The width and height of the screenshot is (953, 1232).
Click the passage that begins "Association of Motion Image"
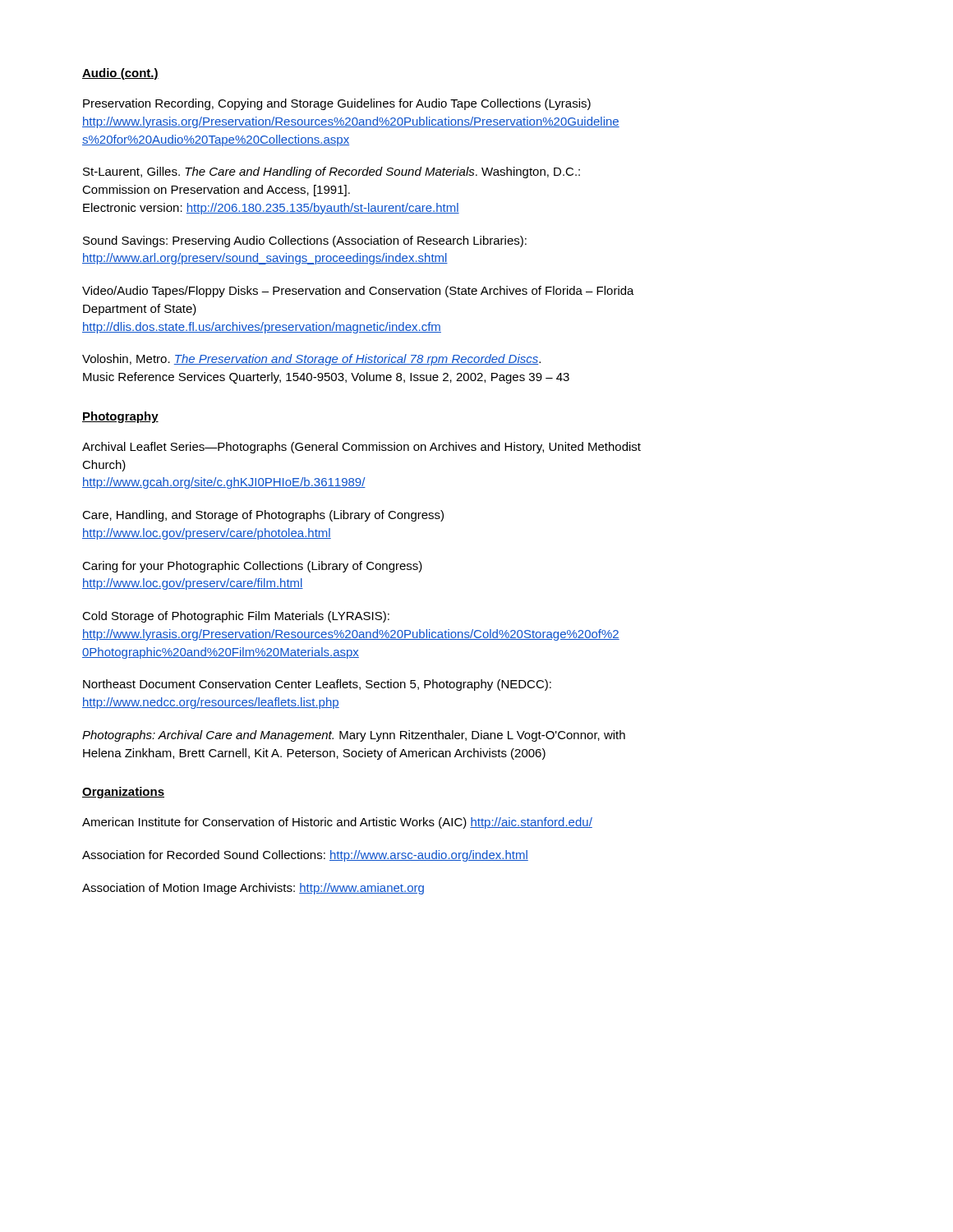pyautogui.click(x=253, y=887)
